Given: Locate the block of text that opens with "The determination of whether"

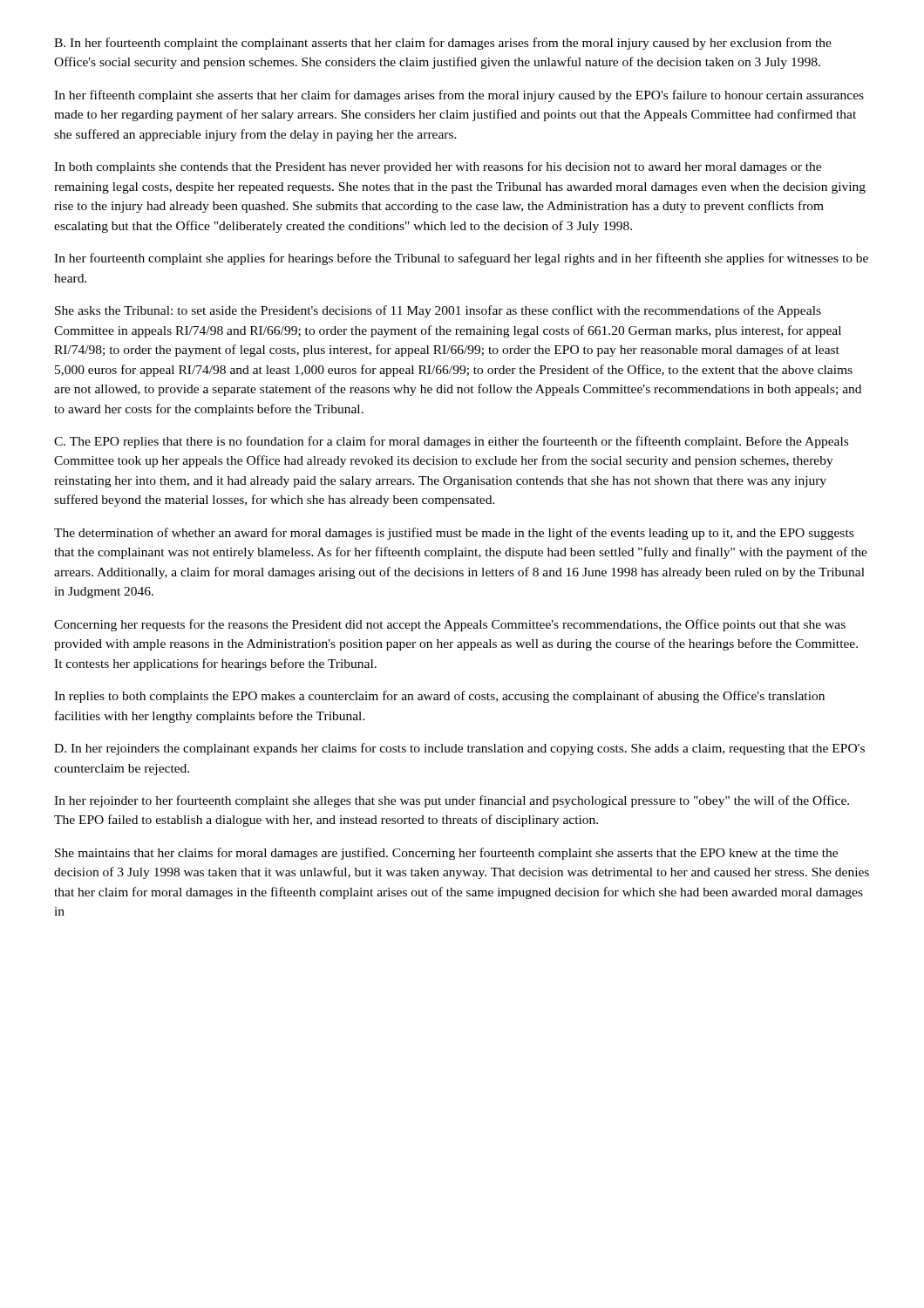Looking at the screenshot, I should point(461,562).
